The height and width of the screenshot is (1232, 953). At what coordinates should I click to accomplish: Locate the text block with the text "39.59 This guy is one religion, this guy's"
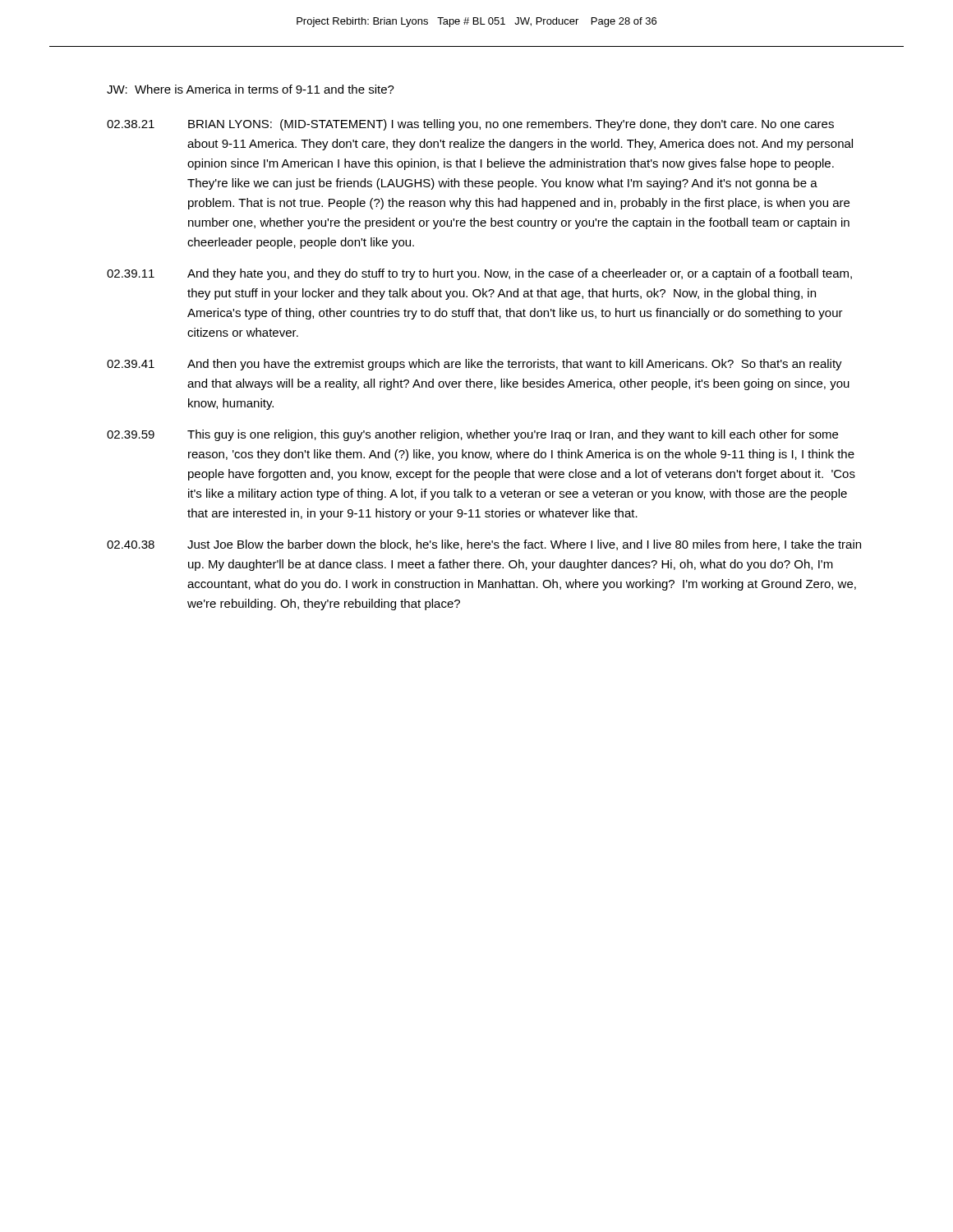click(485, 473)
